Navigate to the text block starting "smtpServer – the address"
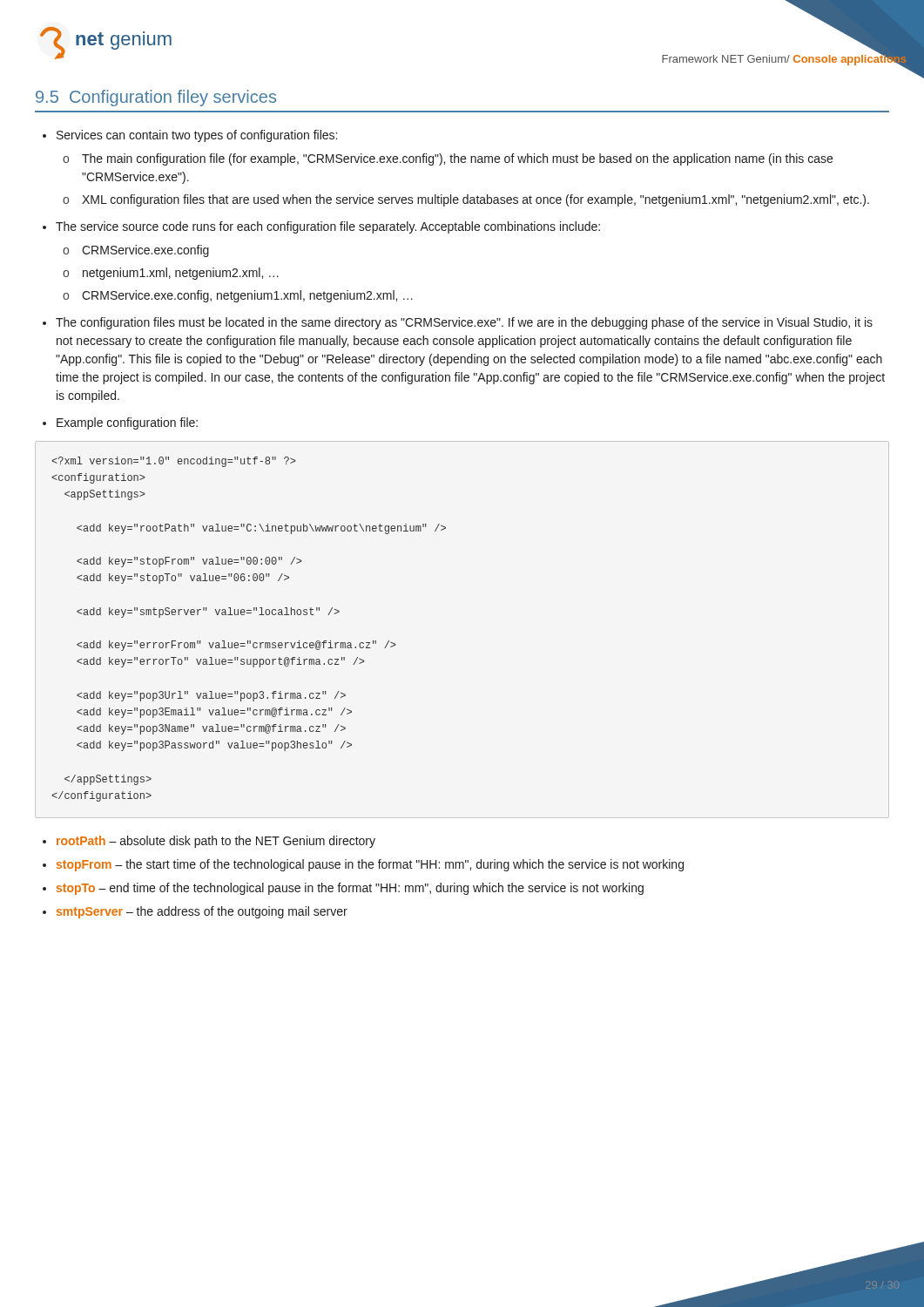The width and height of the screenshot is (924, 1307). [x=201, y=911]
